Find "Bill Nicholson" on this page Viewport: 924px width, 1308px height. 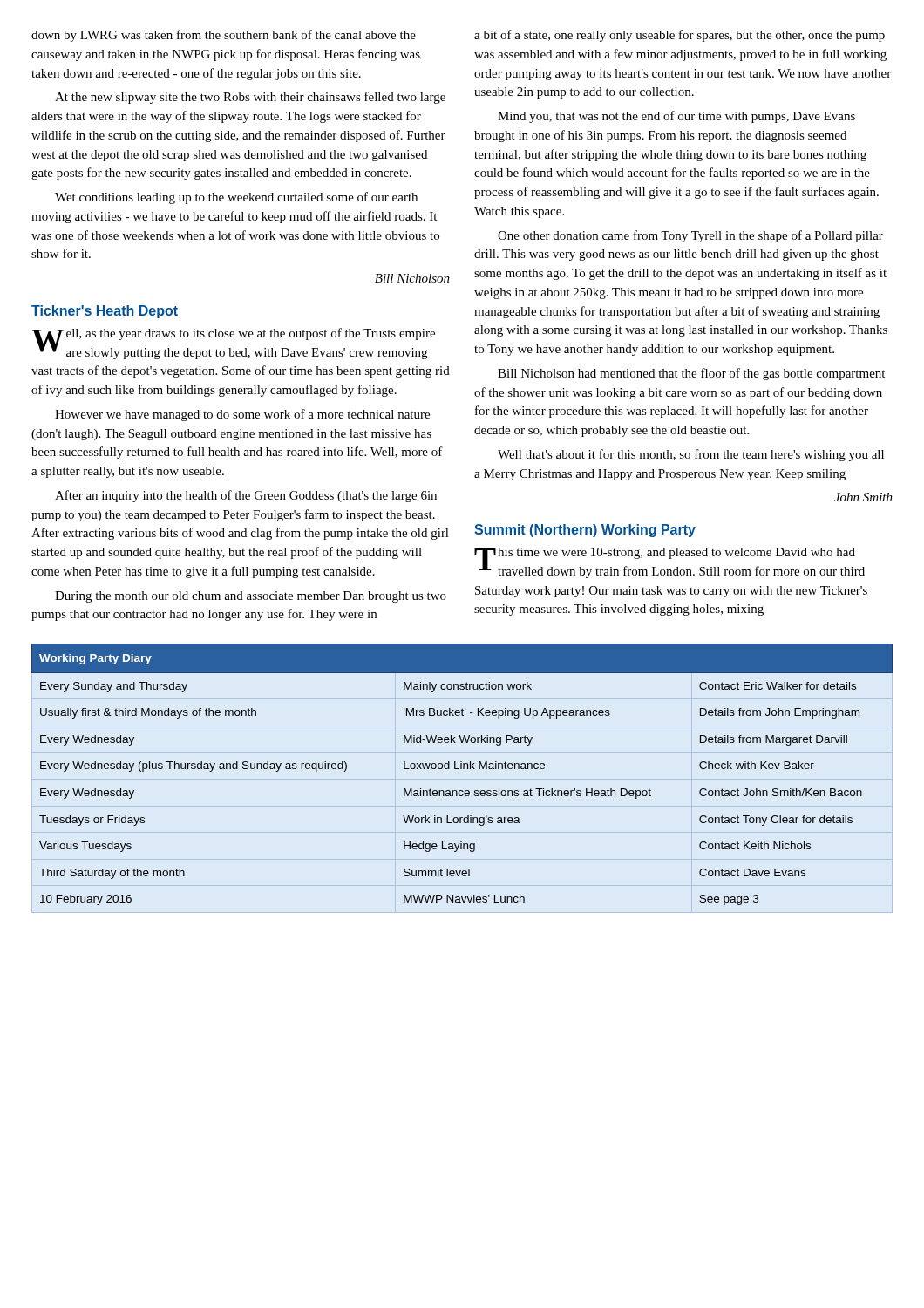pos(412,278)
